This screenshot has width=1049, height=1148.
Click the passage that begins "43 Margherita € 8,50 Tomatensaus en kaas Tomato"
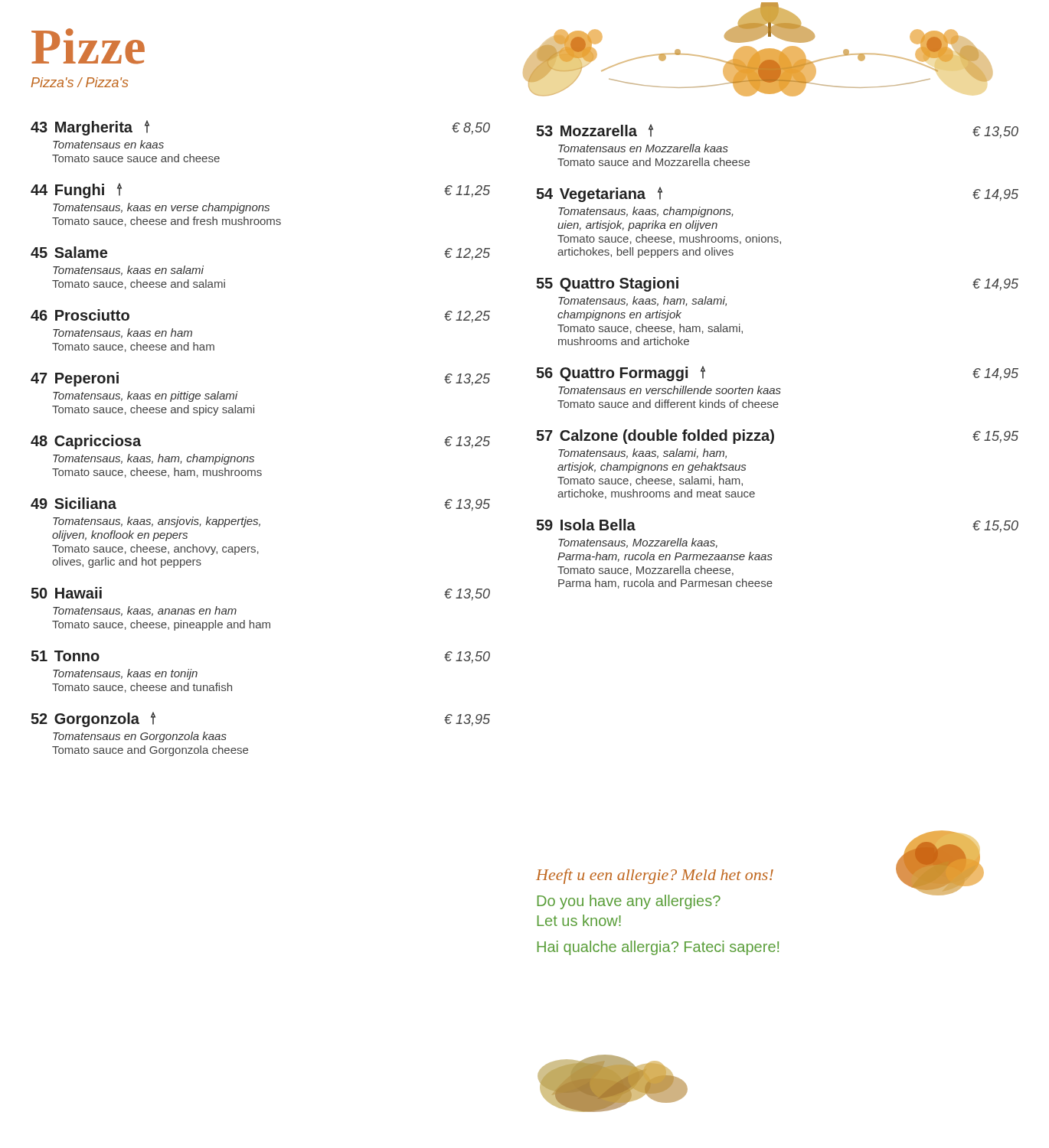84,127
